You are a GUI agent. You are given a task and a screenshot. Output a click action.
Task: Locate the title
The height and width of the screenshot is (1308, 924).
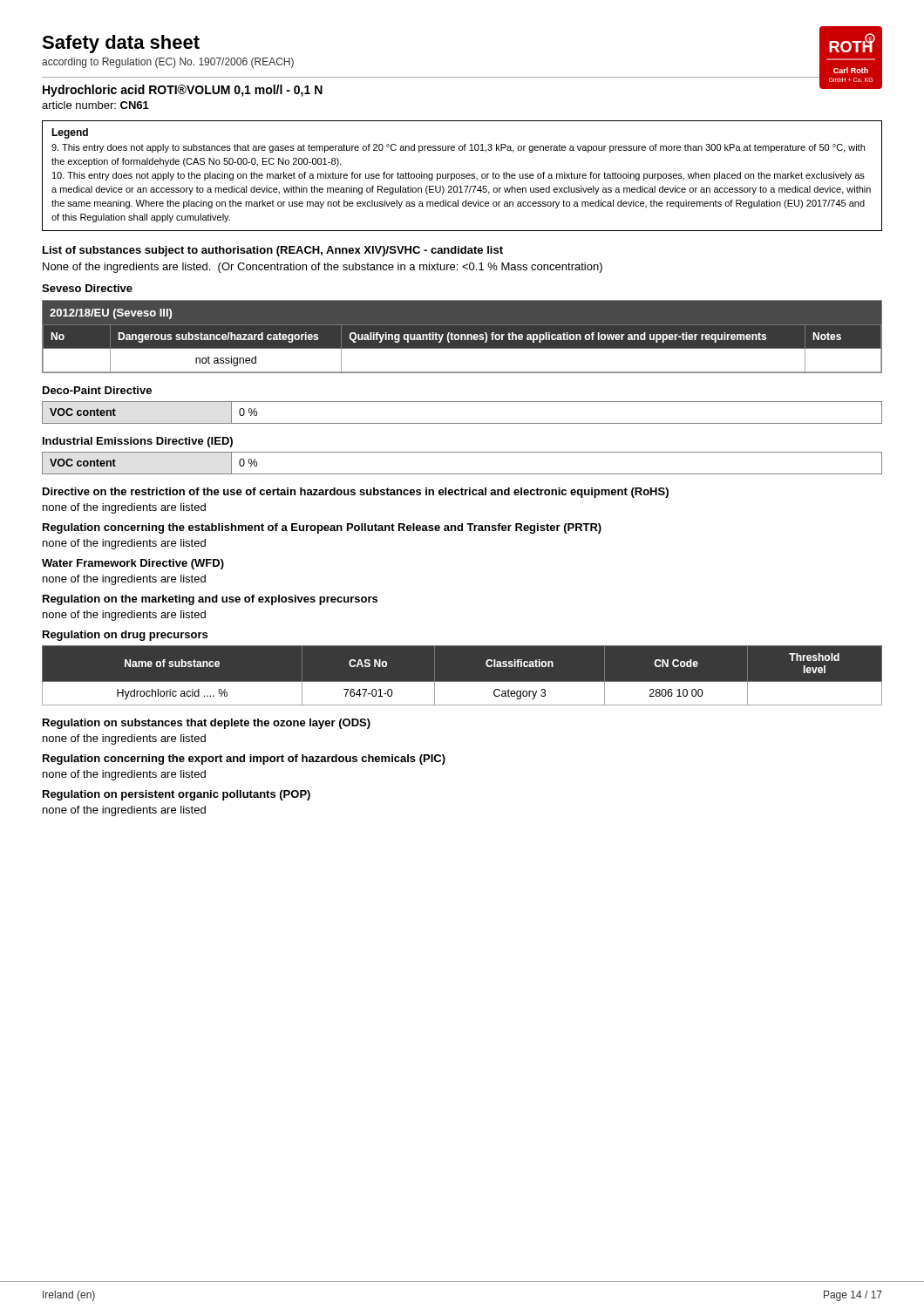point(121,42)
